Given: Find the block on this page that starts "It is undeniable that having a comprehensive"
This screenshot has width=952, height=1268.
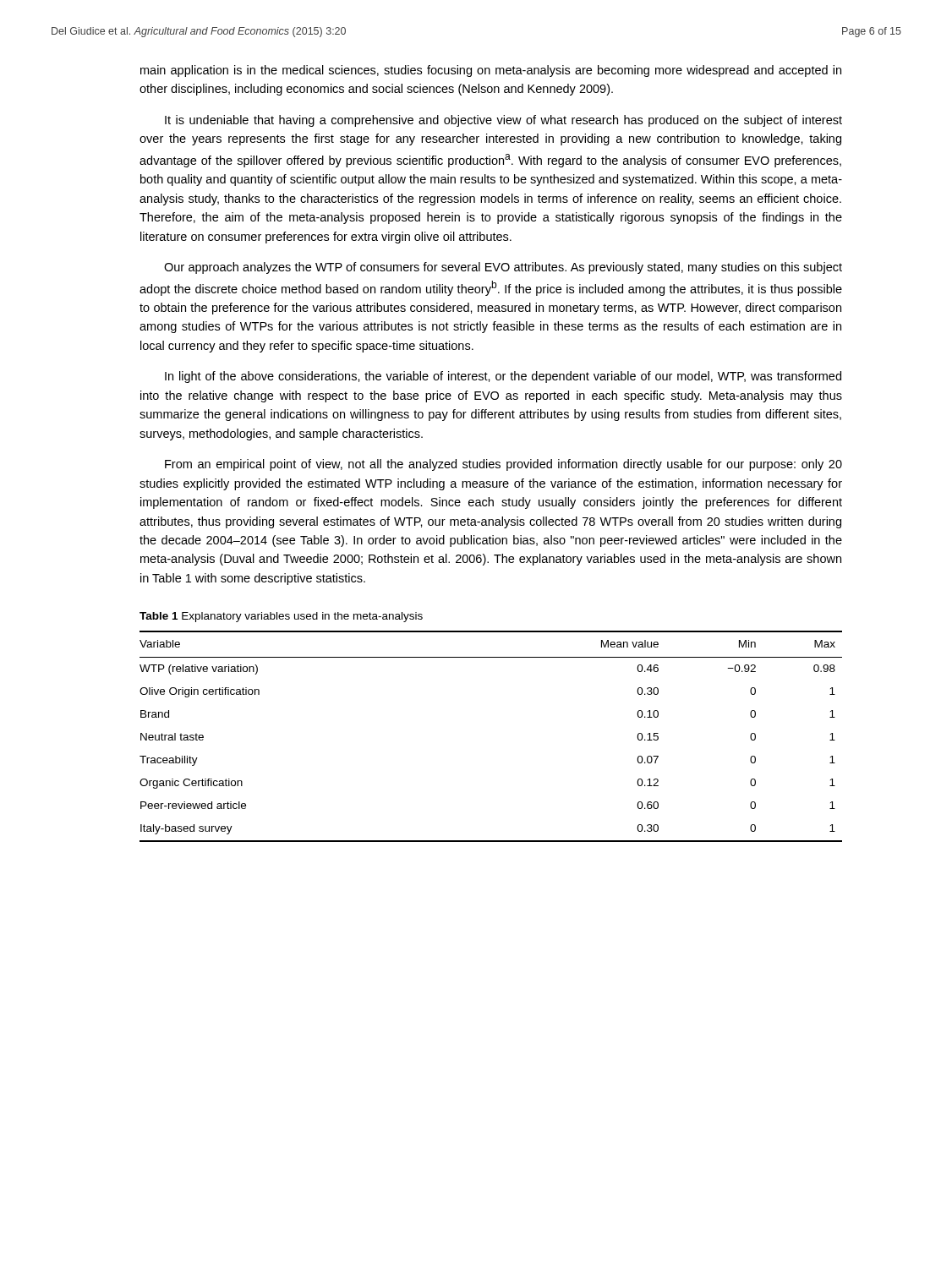Looking at the screenshot, I should pos(491,178).
